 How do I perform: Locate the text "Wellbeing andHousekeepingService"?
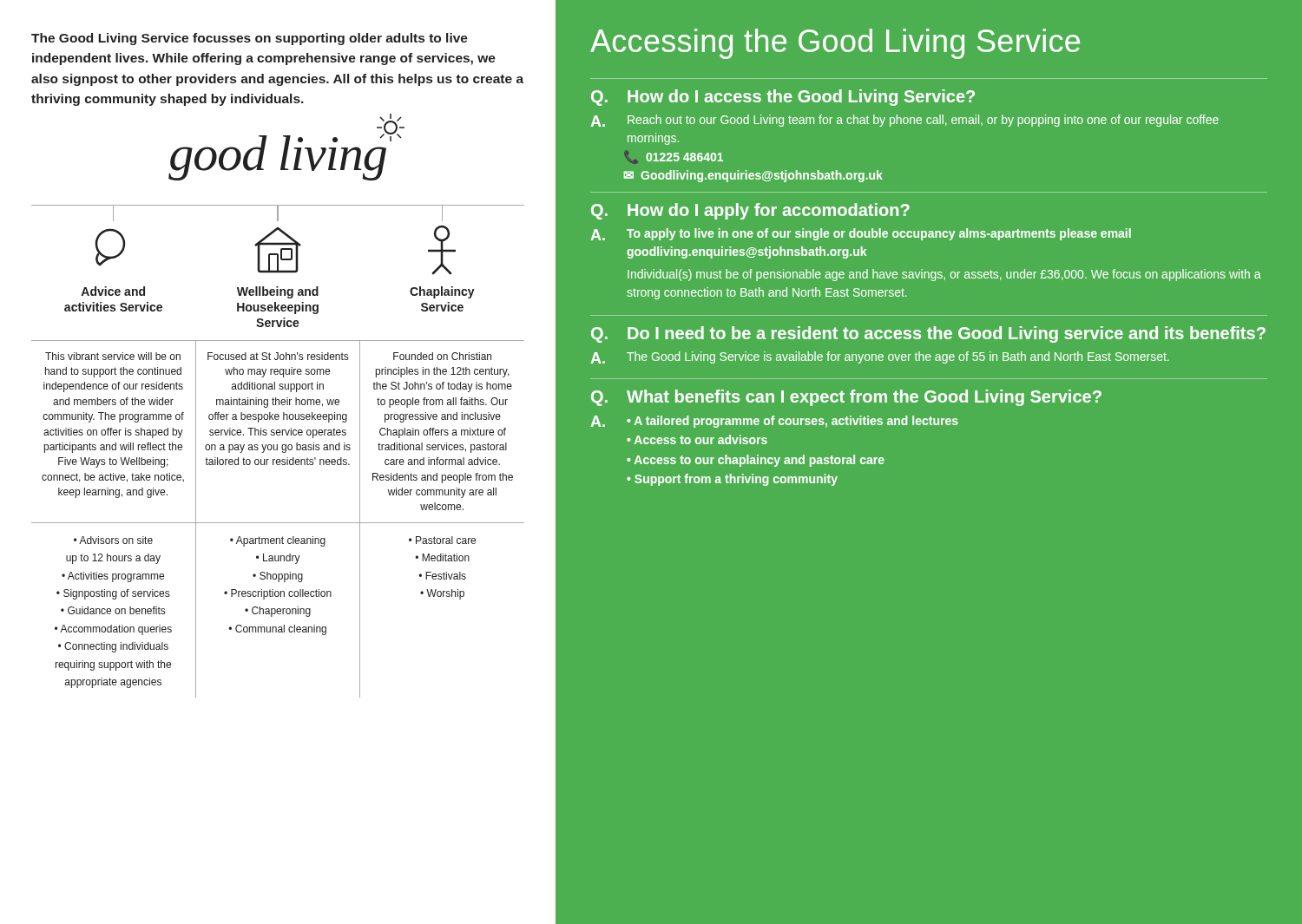point(278,276)
